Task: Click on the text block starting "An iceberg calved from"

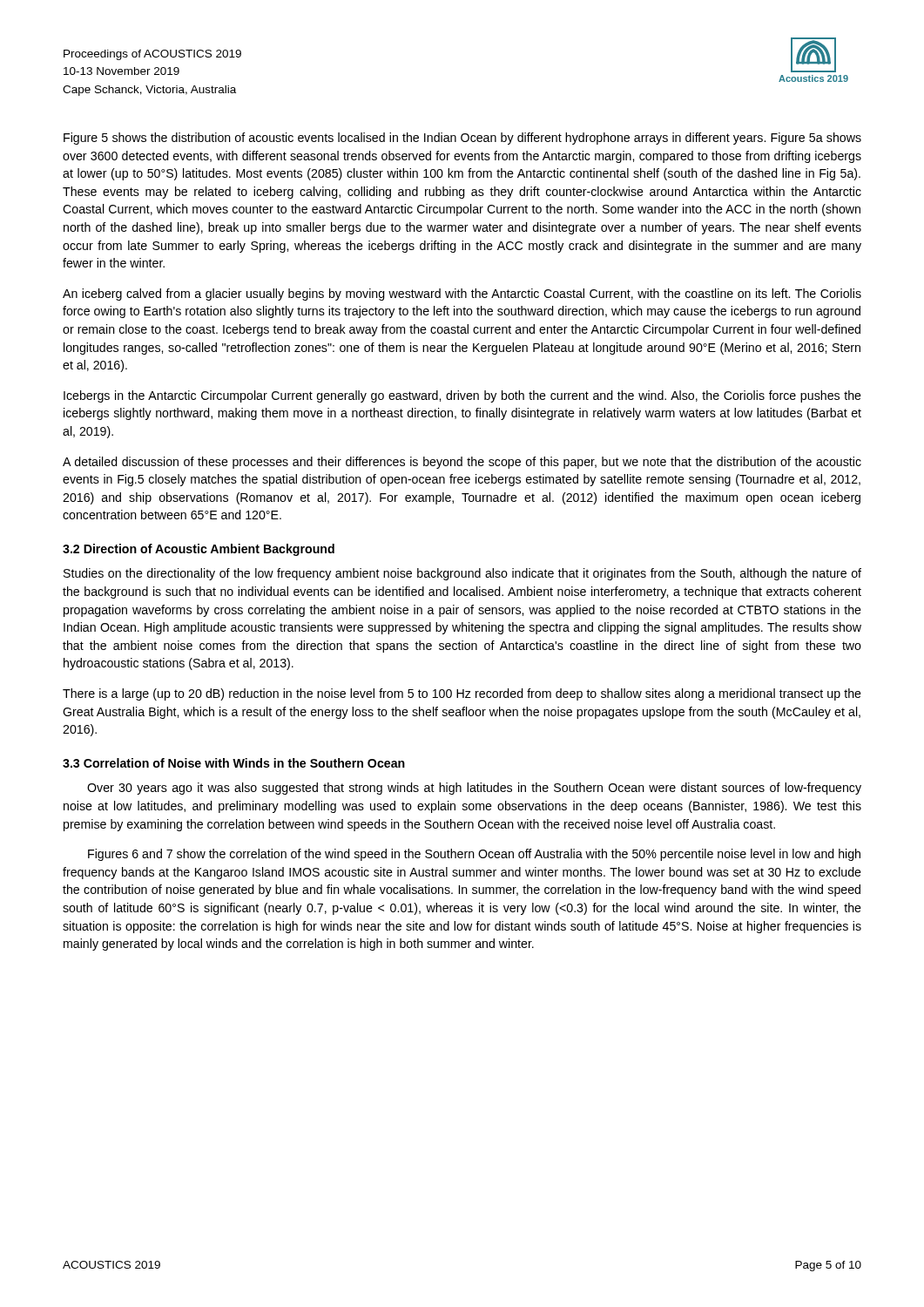Action: tap(462, 329)
